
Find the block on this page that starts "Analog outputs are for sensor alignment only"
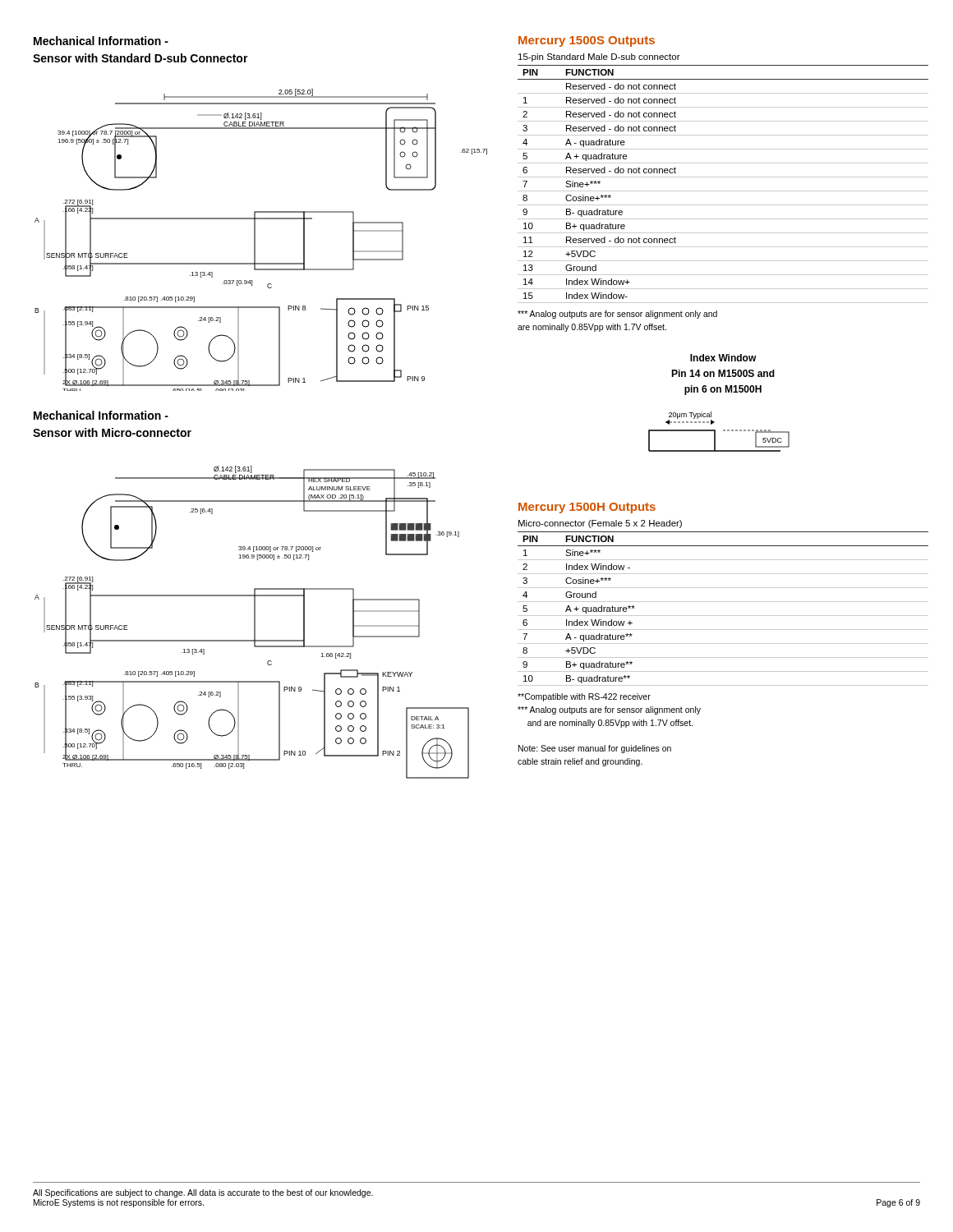pyautogui.click(x=618, y=320)
